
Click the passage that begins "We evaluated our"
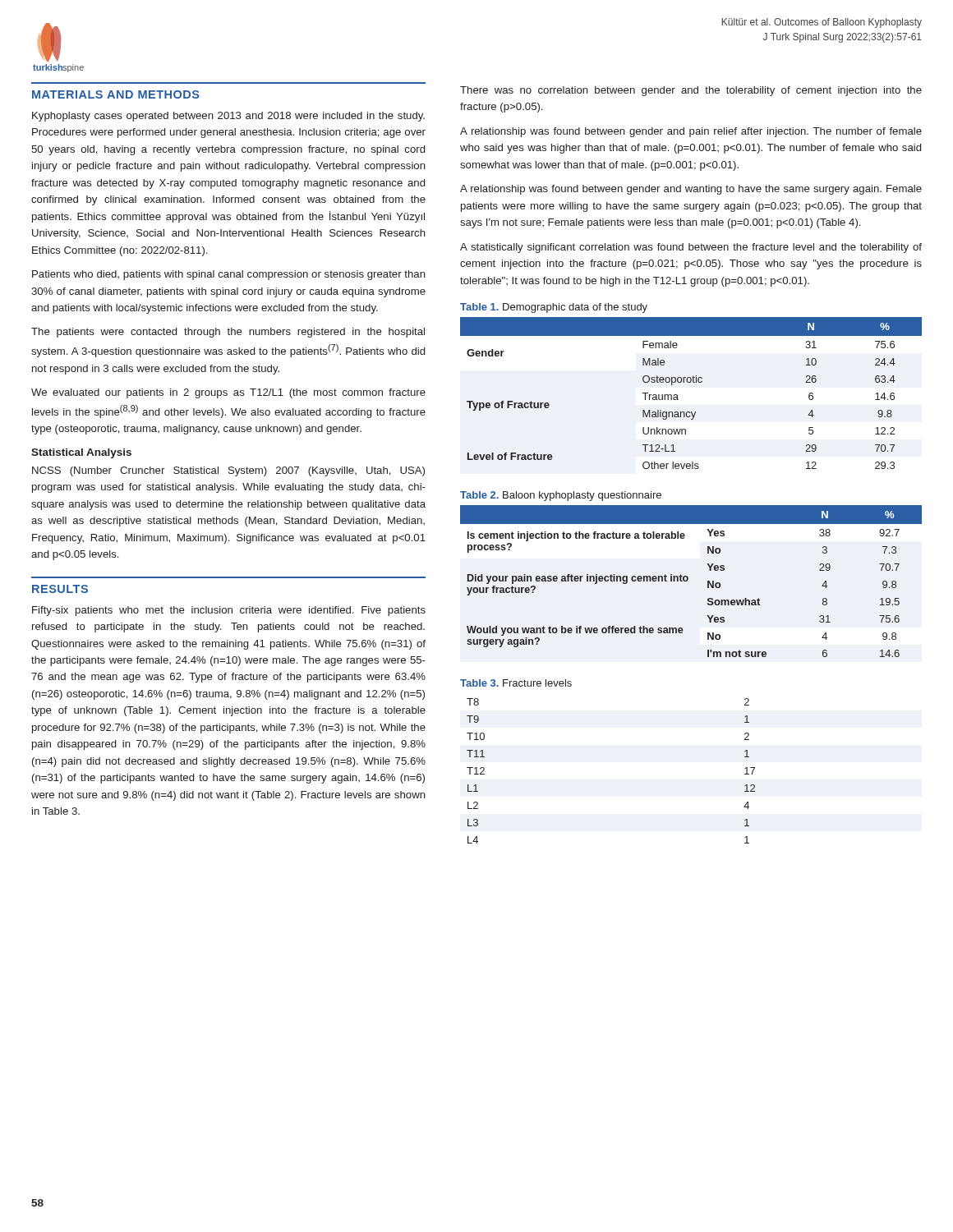[228, 411]
